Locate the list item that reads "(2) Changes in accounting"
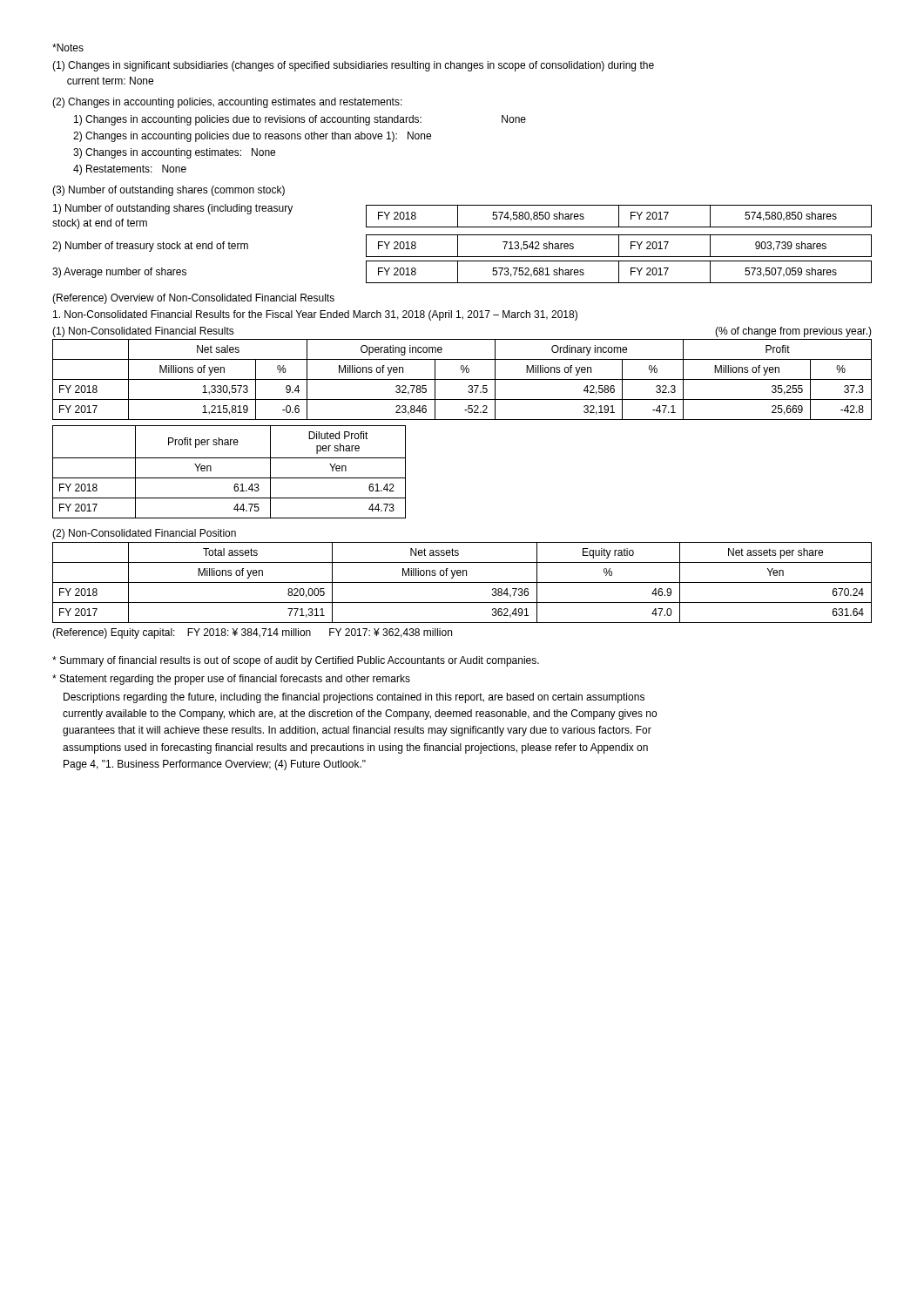924x1307 pixels. (x=227, y=102)
